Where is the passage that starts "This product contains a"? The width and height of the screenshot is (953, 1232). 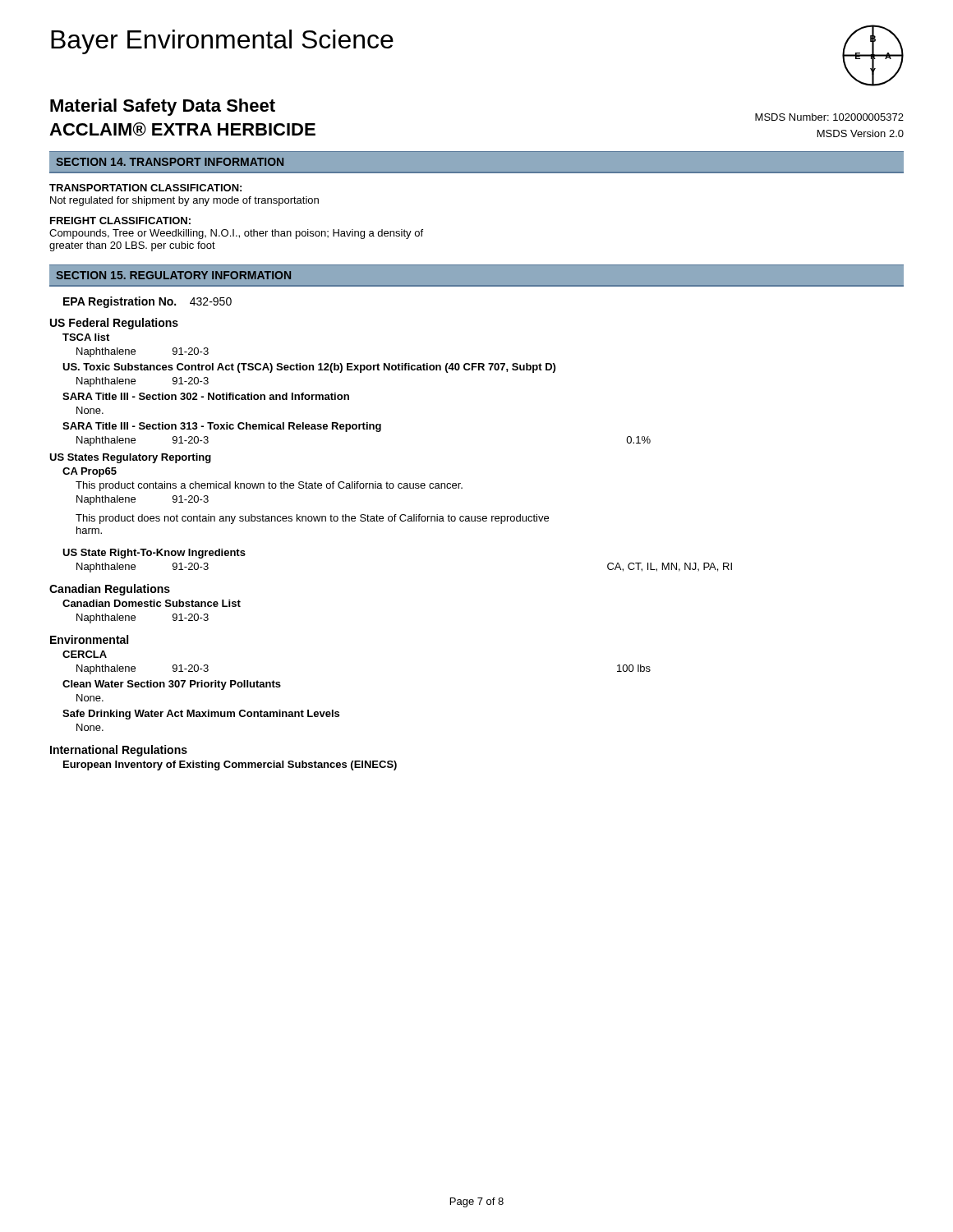[269, 485]
